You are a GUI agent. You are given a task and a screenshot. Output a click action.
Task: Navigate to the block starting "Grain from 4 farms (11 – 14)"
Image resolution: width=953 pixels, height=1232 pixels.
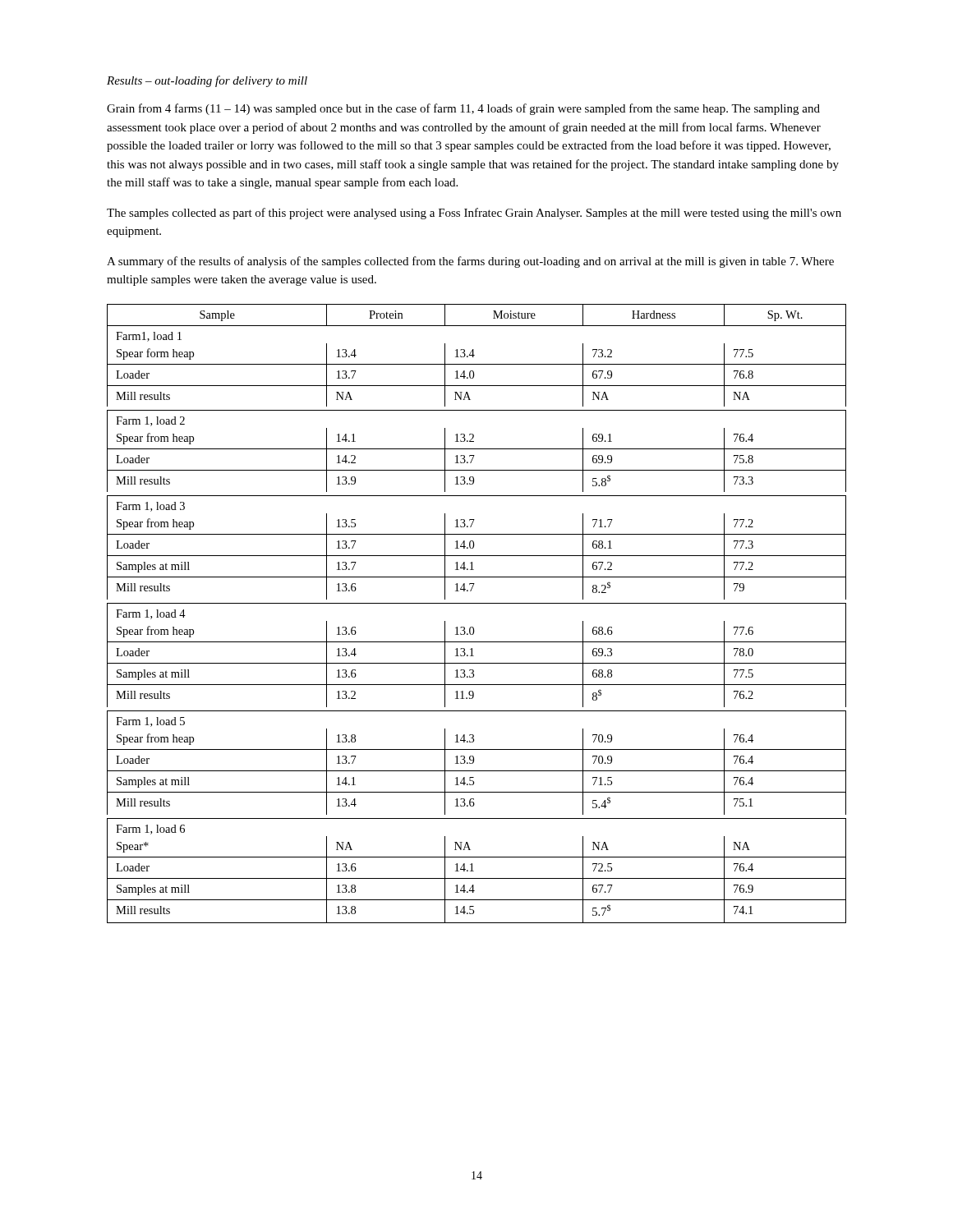[x=473, y=145]
